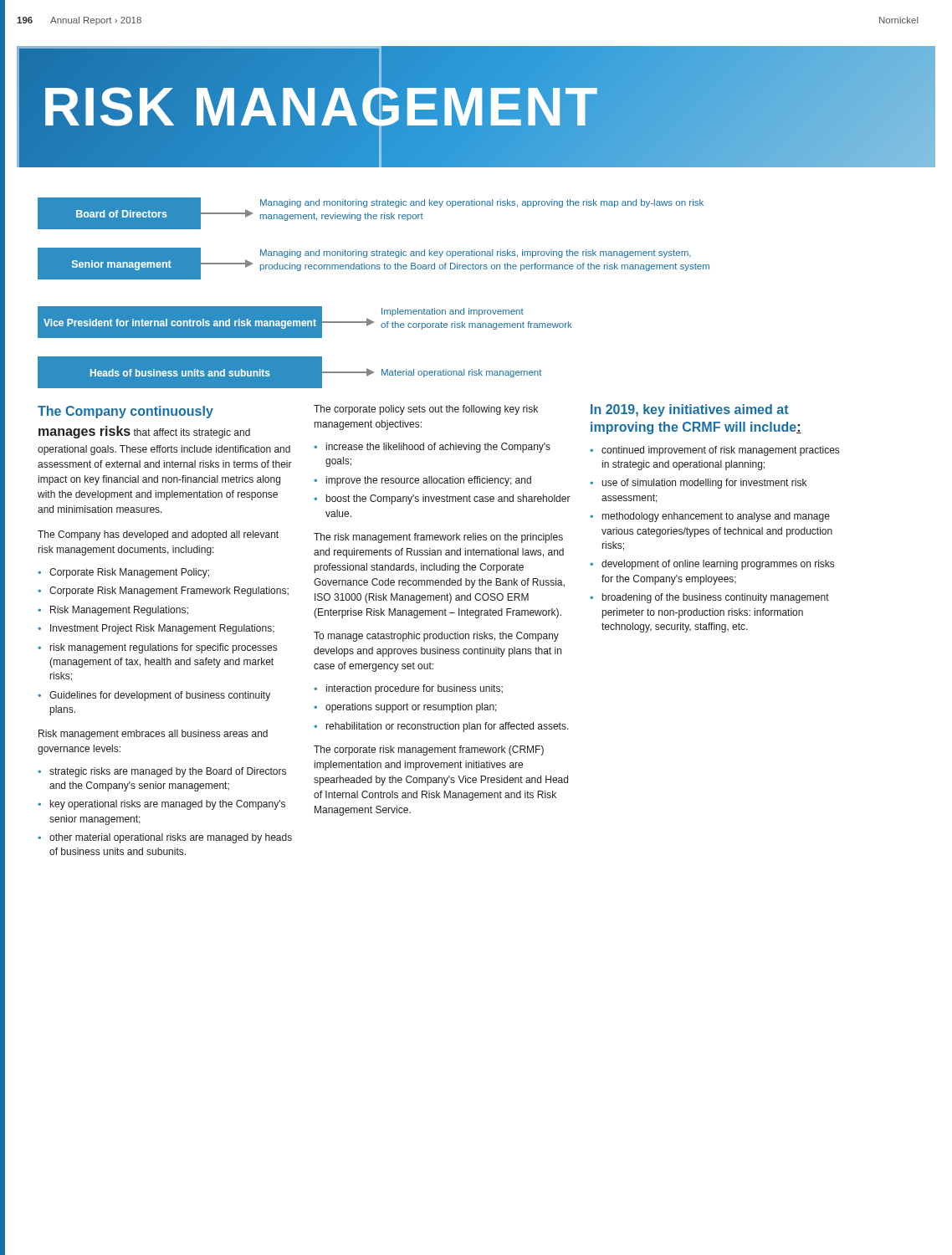Find the block starting "use of simulation modelling for investment risk"
This screenshot has width=952, height=1255.
(x=704, y=490)
